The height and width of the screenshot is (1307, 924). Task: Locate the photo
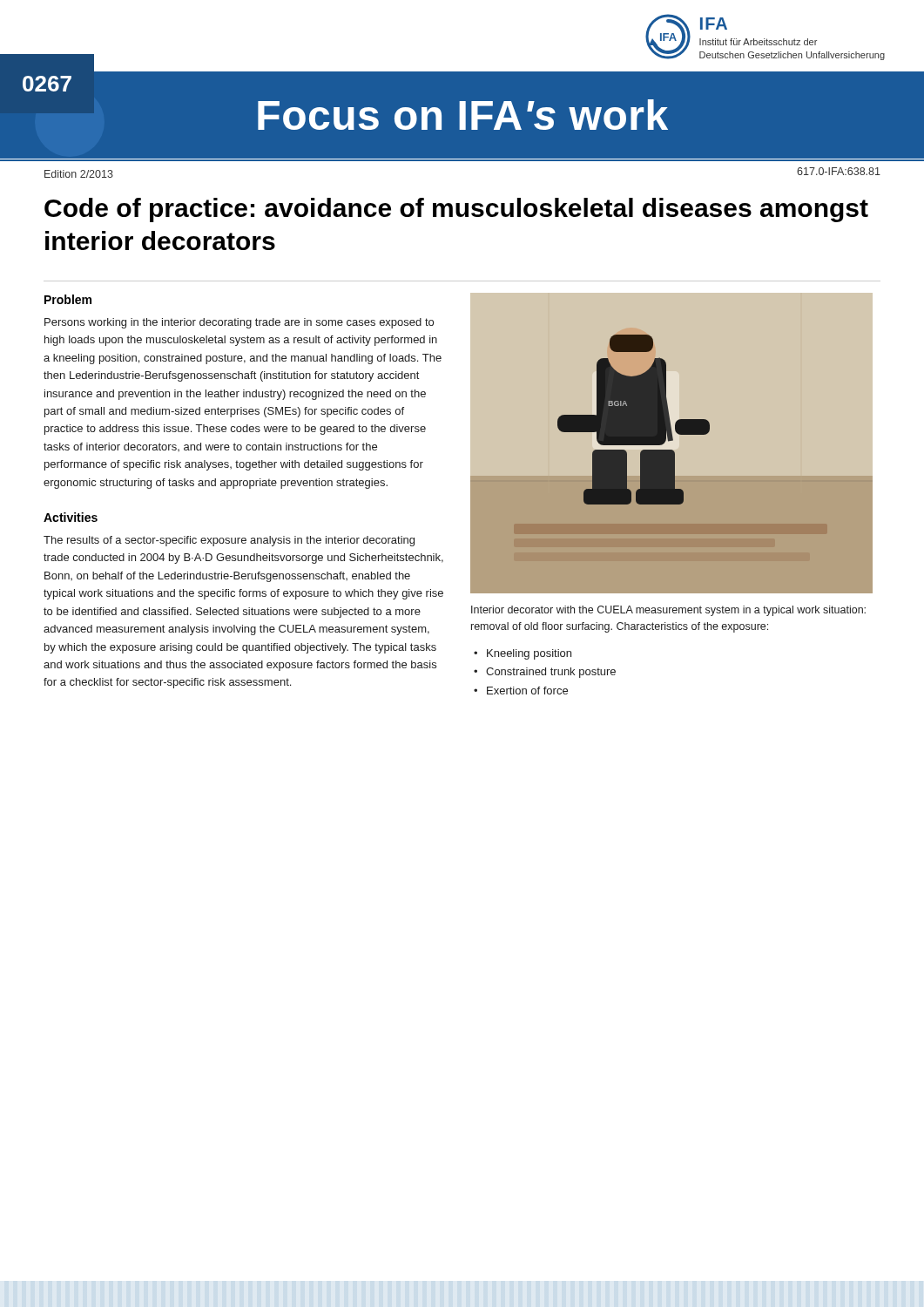click(x=671, y=443)
